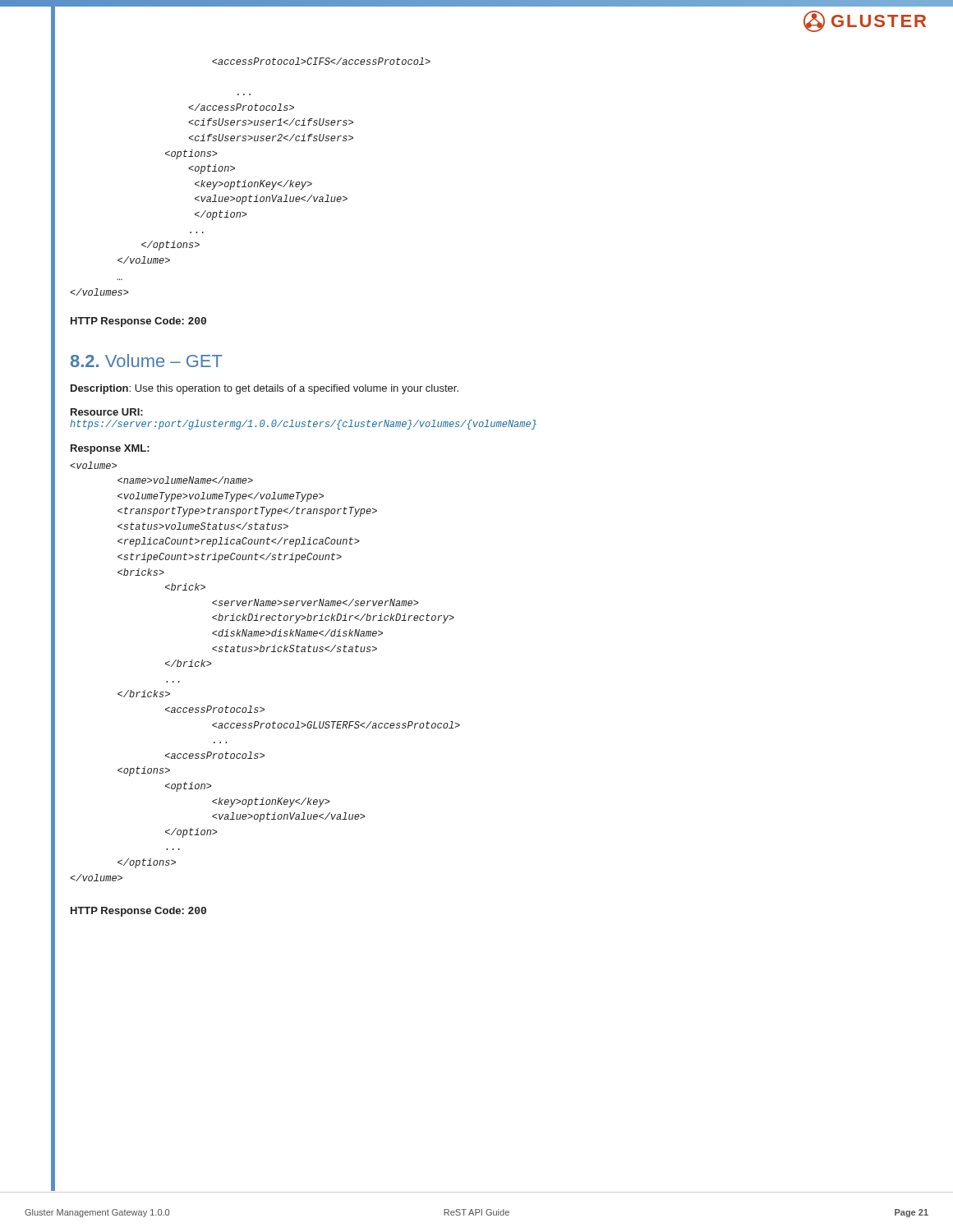
Task: Click the passage that begins "CIFS ... user1"
Action: (x=321, y=61)
